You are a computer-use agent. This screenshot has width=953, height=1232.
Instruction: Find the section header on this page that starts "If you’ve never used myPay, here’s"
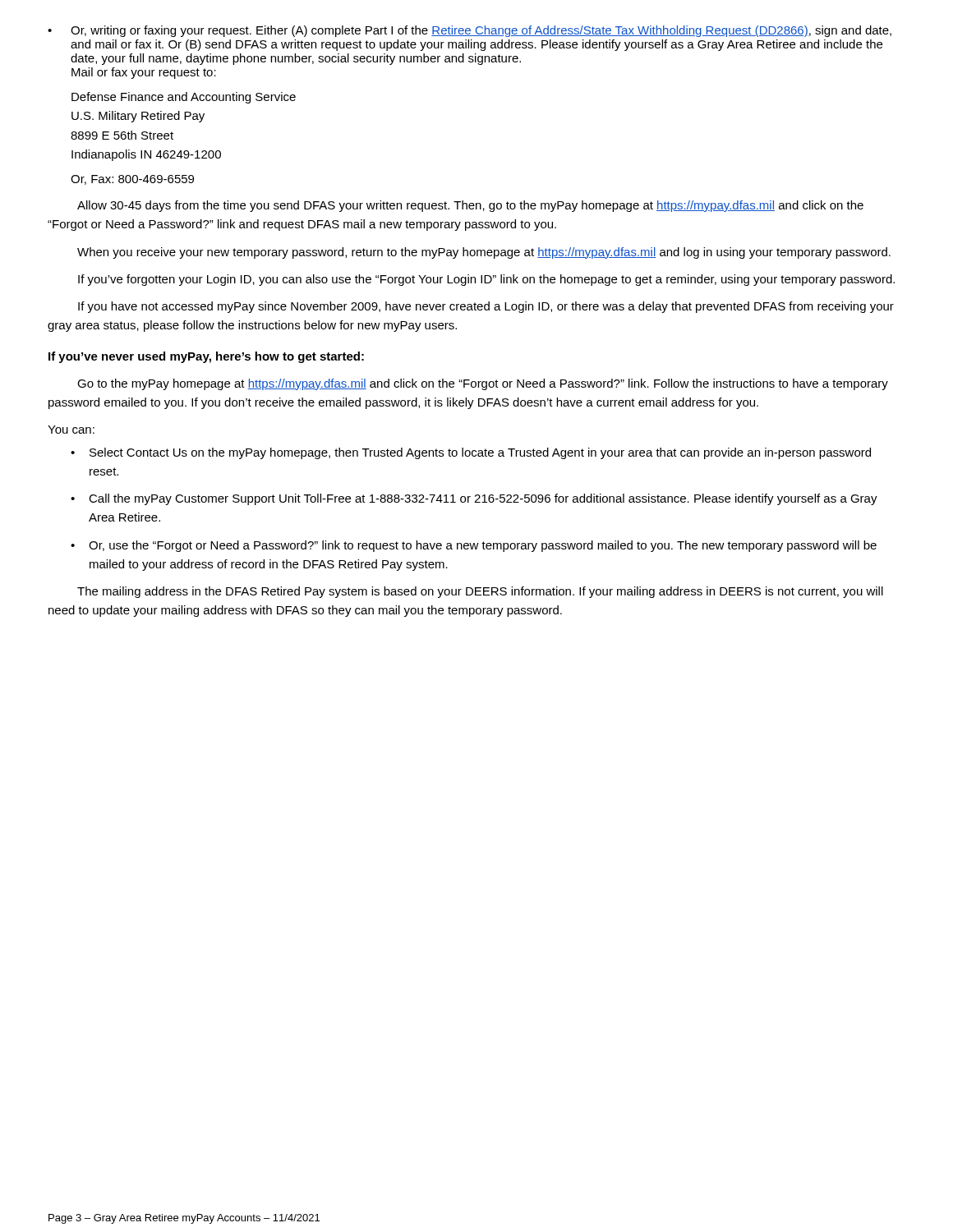206,356
